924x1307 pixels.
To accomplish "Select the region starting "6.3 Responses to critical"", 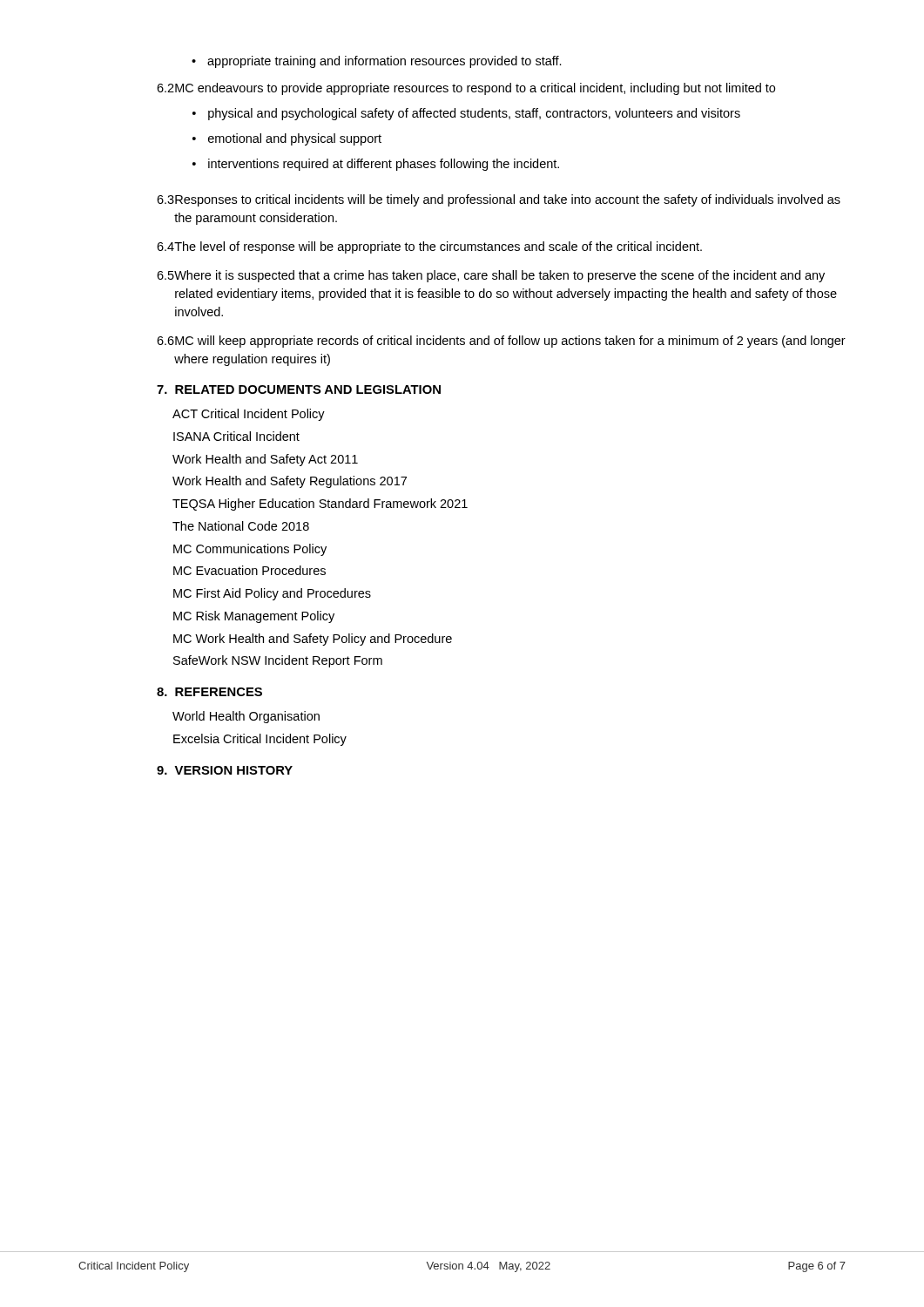I will [462, 209].
